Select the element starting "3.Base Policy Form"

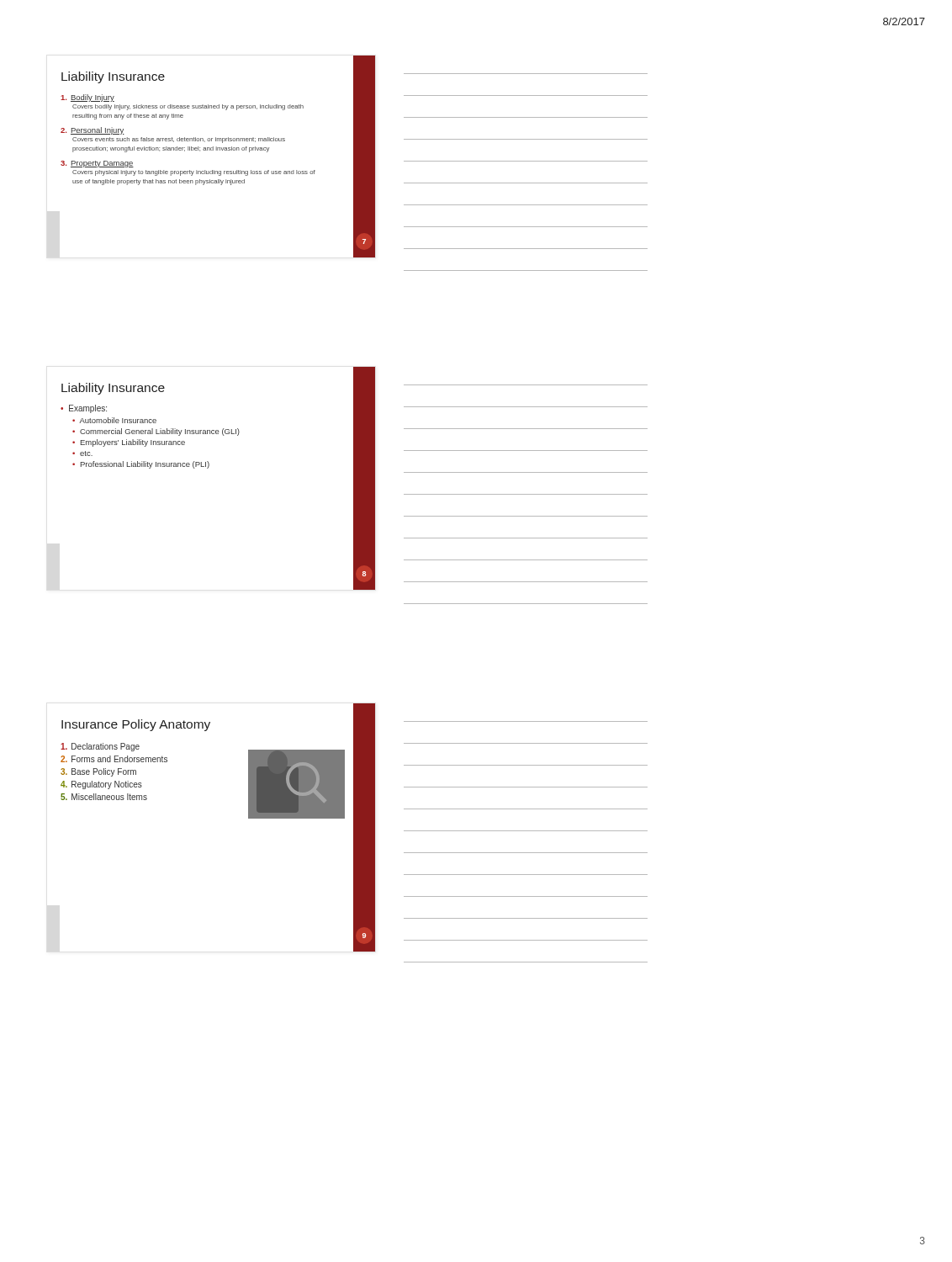click(x=99, y=772)
